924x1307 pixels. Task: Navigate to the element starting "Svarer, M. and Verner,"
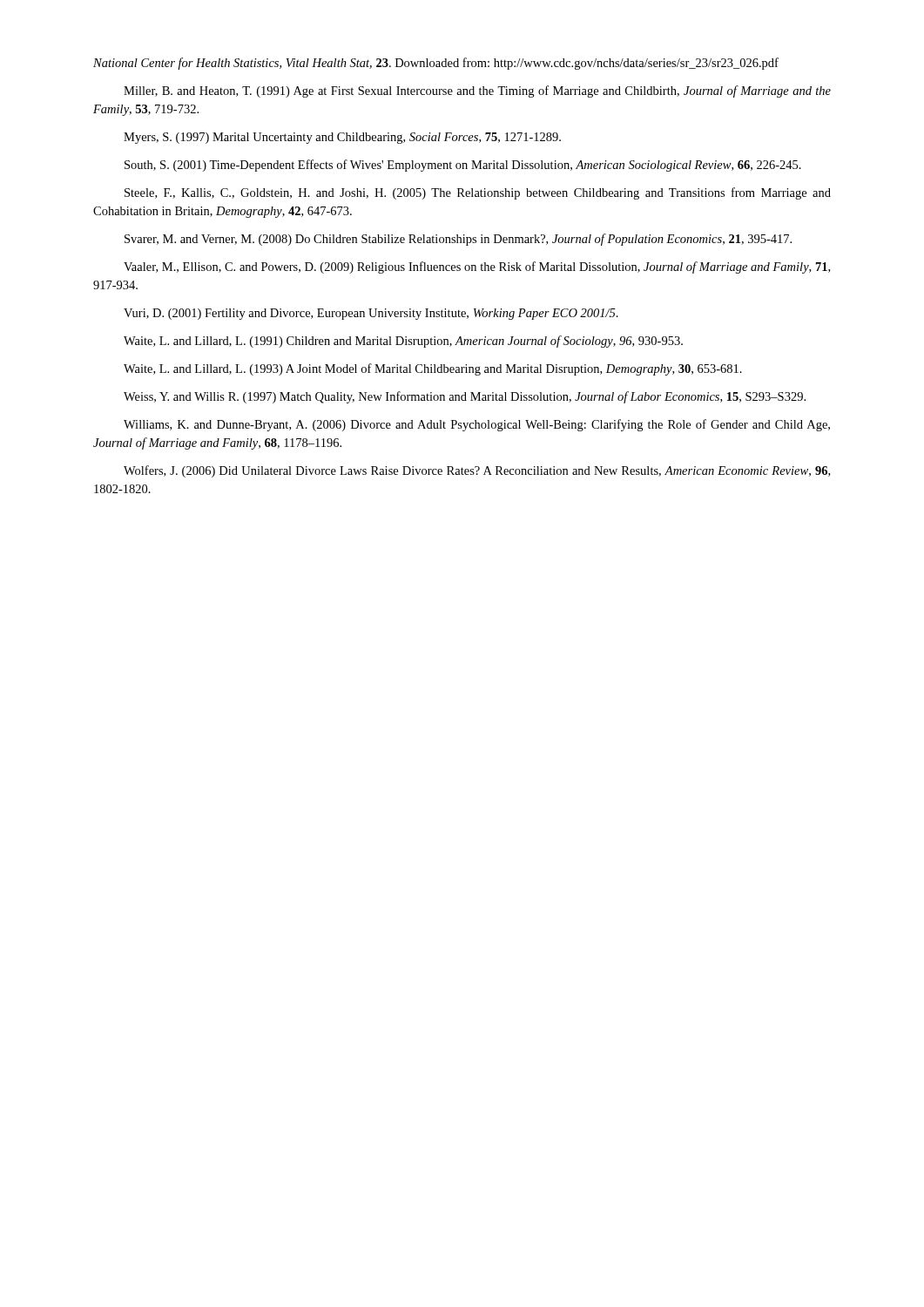pos(458,239)
